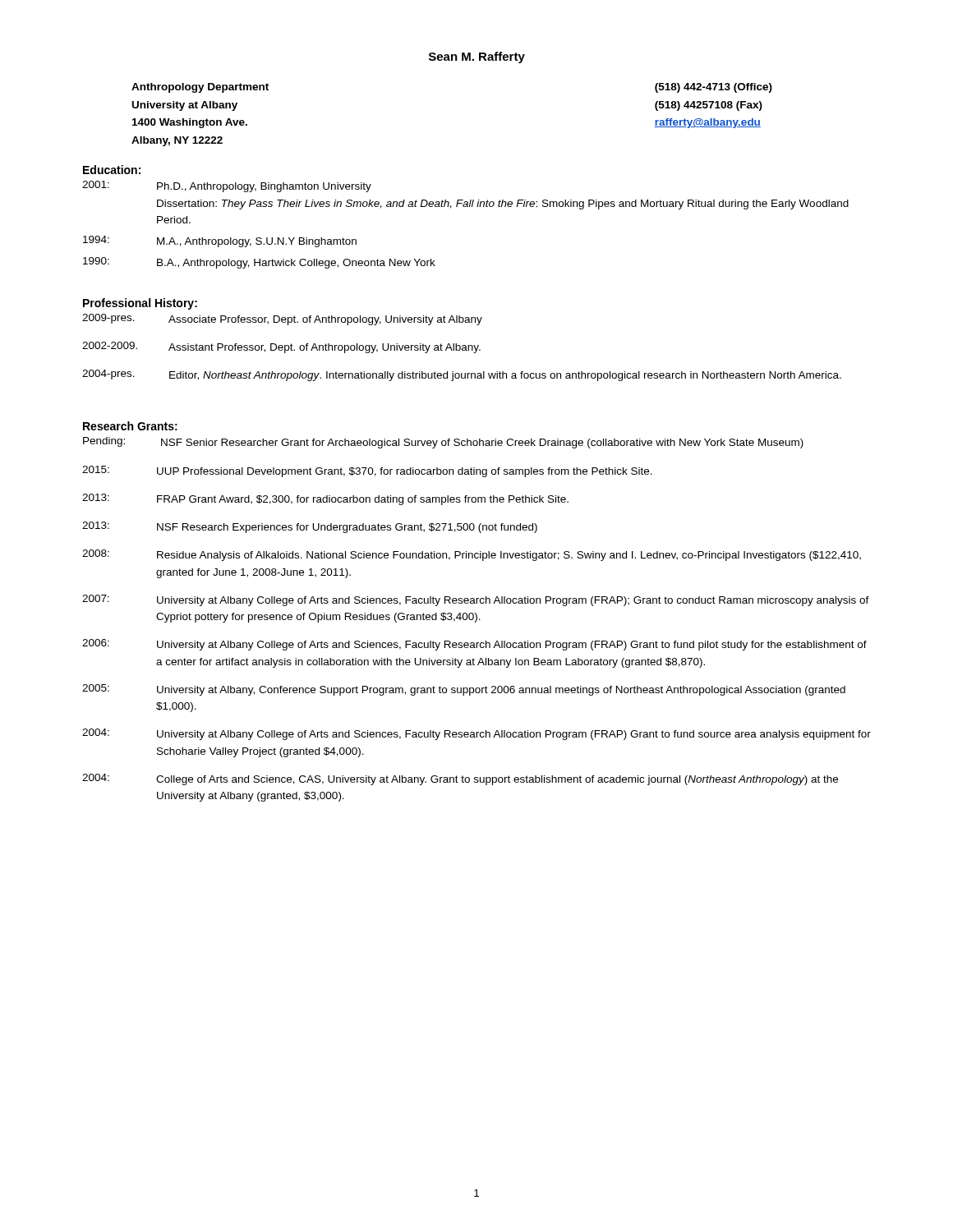Find the text starting "2005: University at Albany, Conference Support Program, grant"
This screenshot has width=953, height=1232.
pyautogui.click(x=476, y=698)
